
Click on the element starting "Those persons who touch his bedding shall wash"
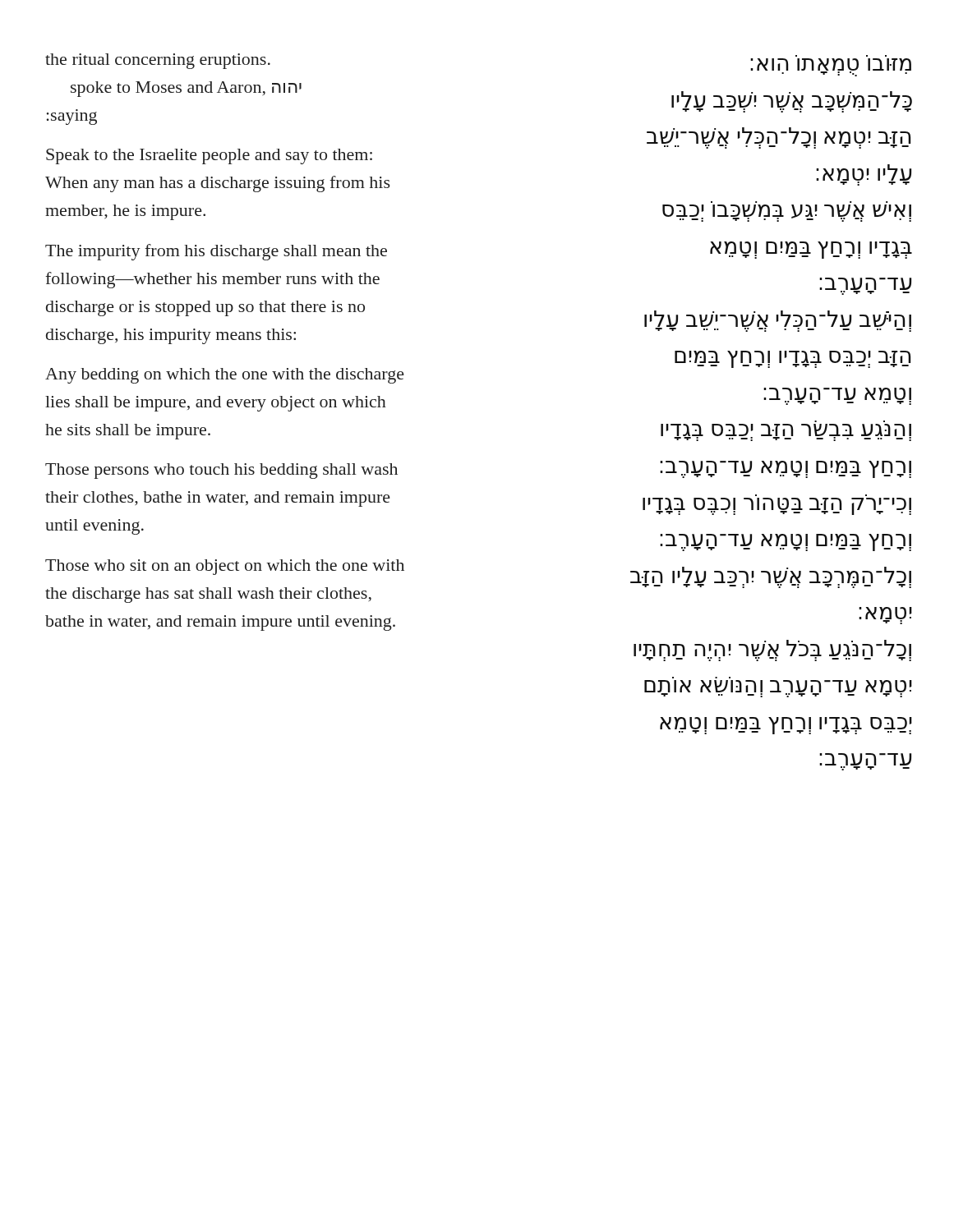pos(226,497)
